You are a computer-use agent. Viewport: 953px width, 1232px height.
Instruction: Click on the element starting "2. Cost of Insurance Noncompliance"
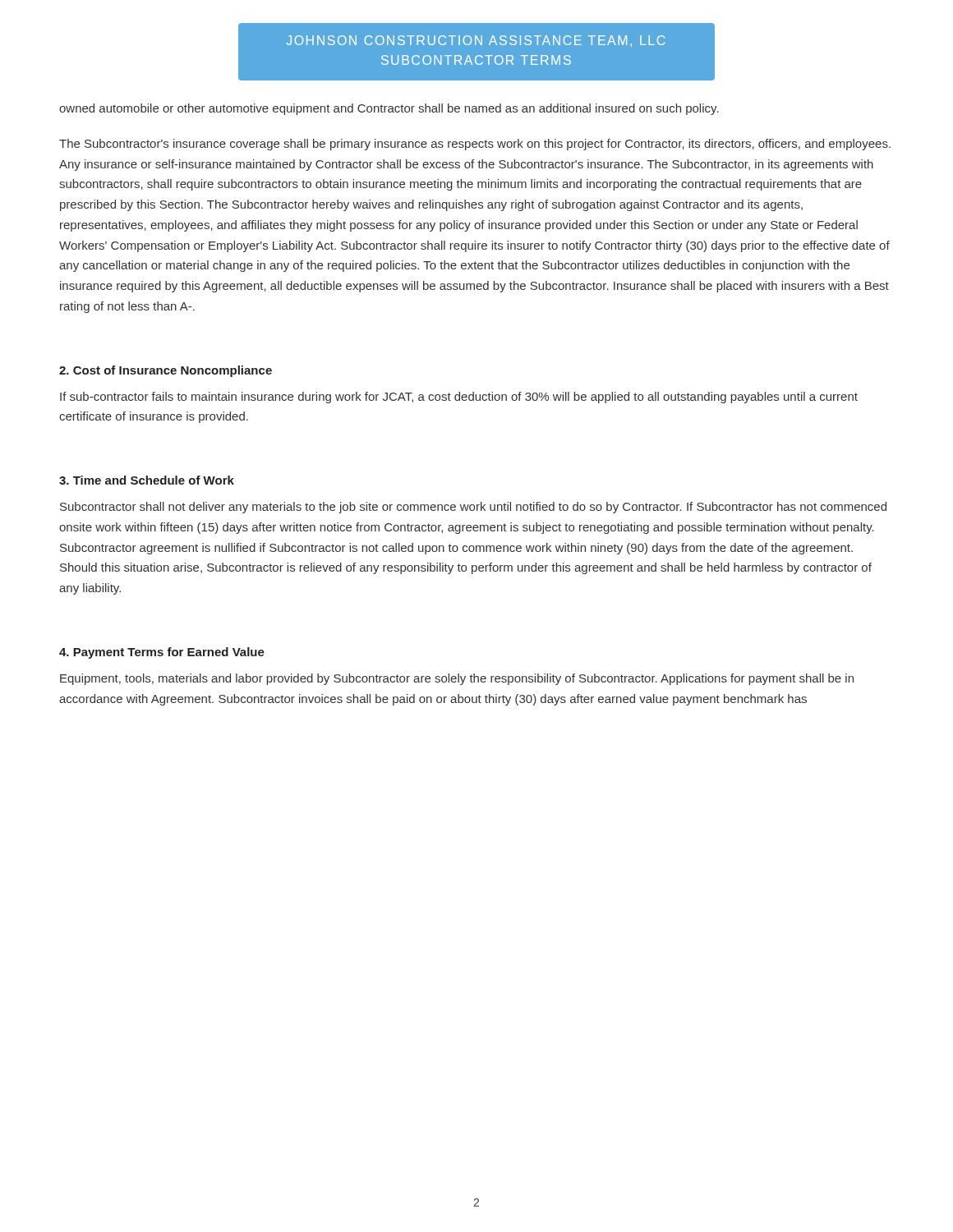[166, 370]
